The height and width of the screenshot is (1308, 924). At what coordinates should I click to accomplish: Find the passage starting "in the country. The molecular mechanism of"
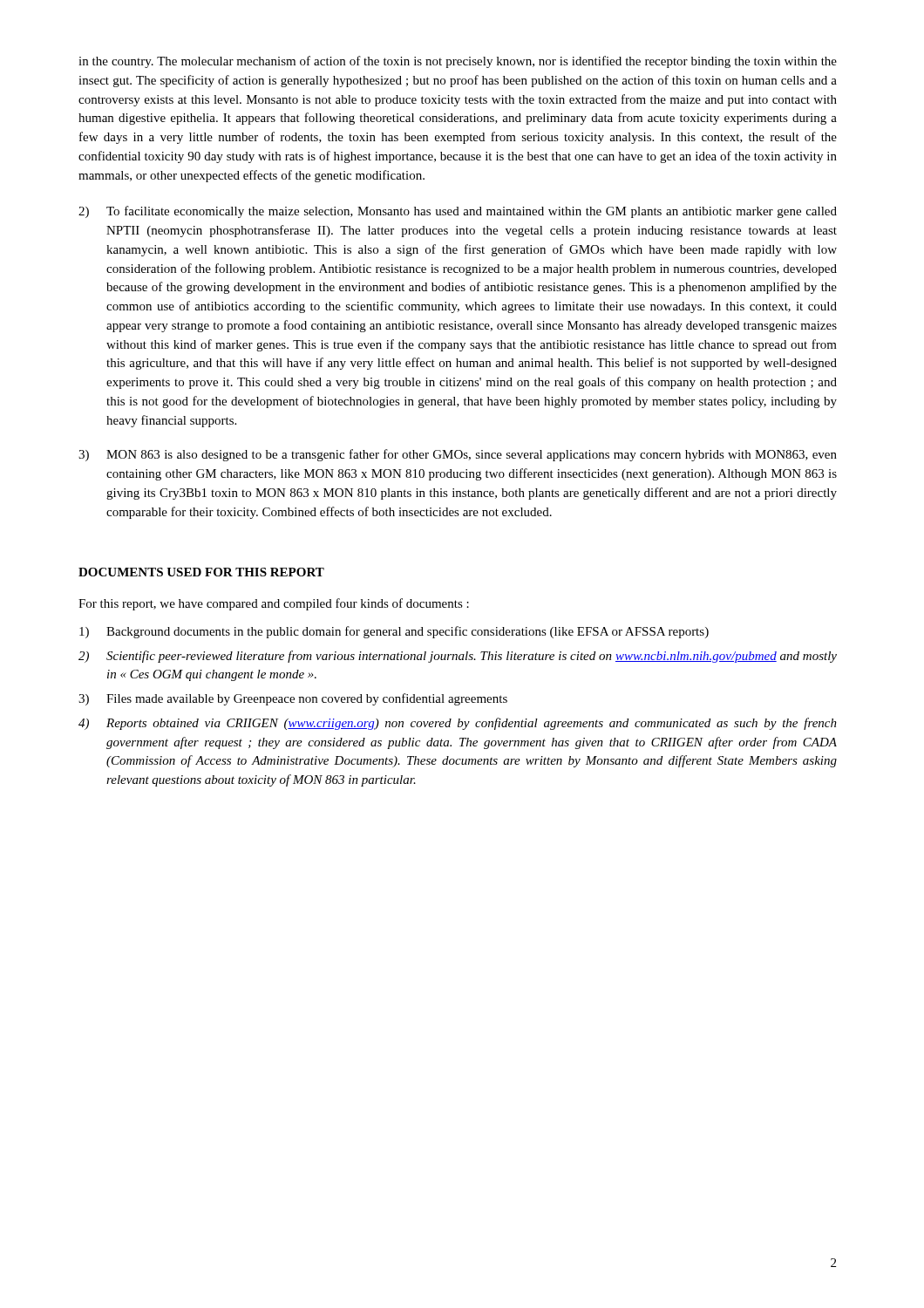coord(458,118)
